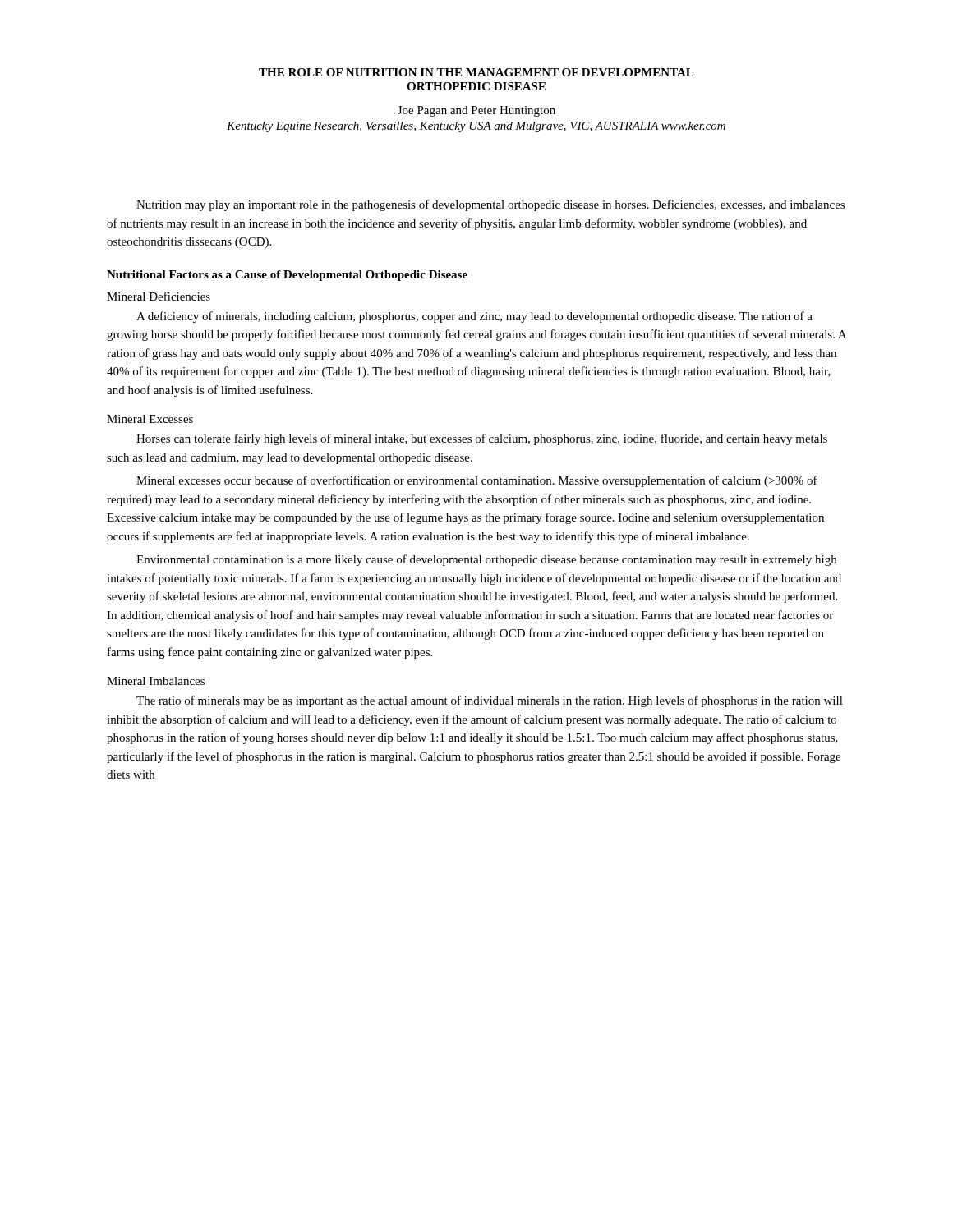The width and height of the screenshot is (953, 1232).
Task: Click on the section header with the text "Mineral Excesses"
Action: click(x=150, y=419)
